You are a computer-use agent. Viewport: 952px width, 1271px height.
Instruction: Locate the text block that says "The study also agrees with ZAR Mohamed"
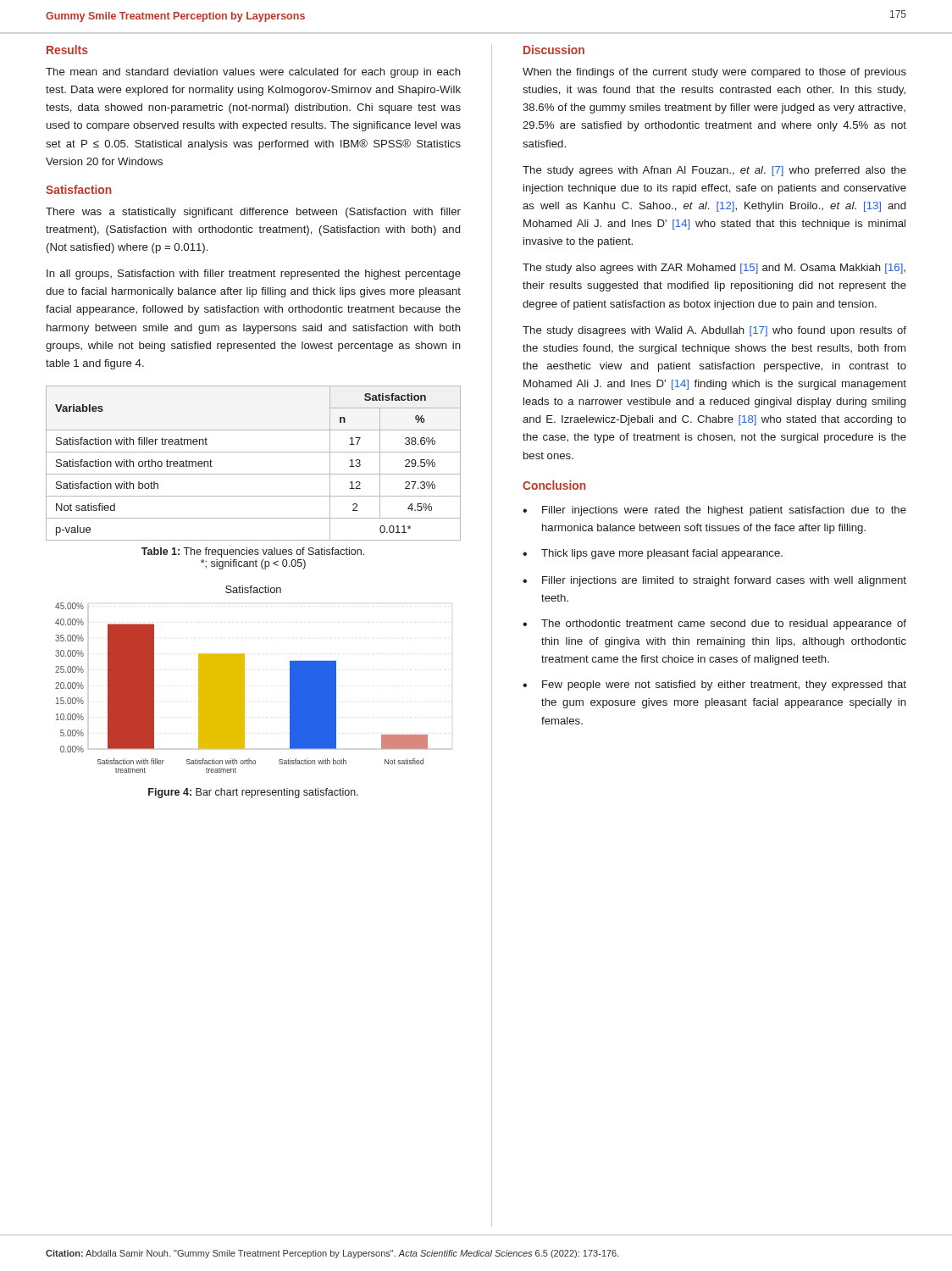[x=714, y=285]
